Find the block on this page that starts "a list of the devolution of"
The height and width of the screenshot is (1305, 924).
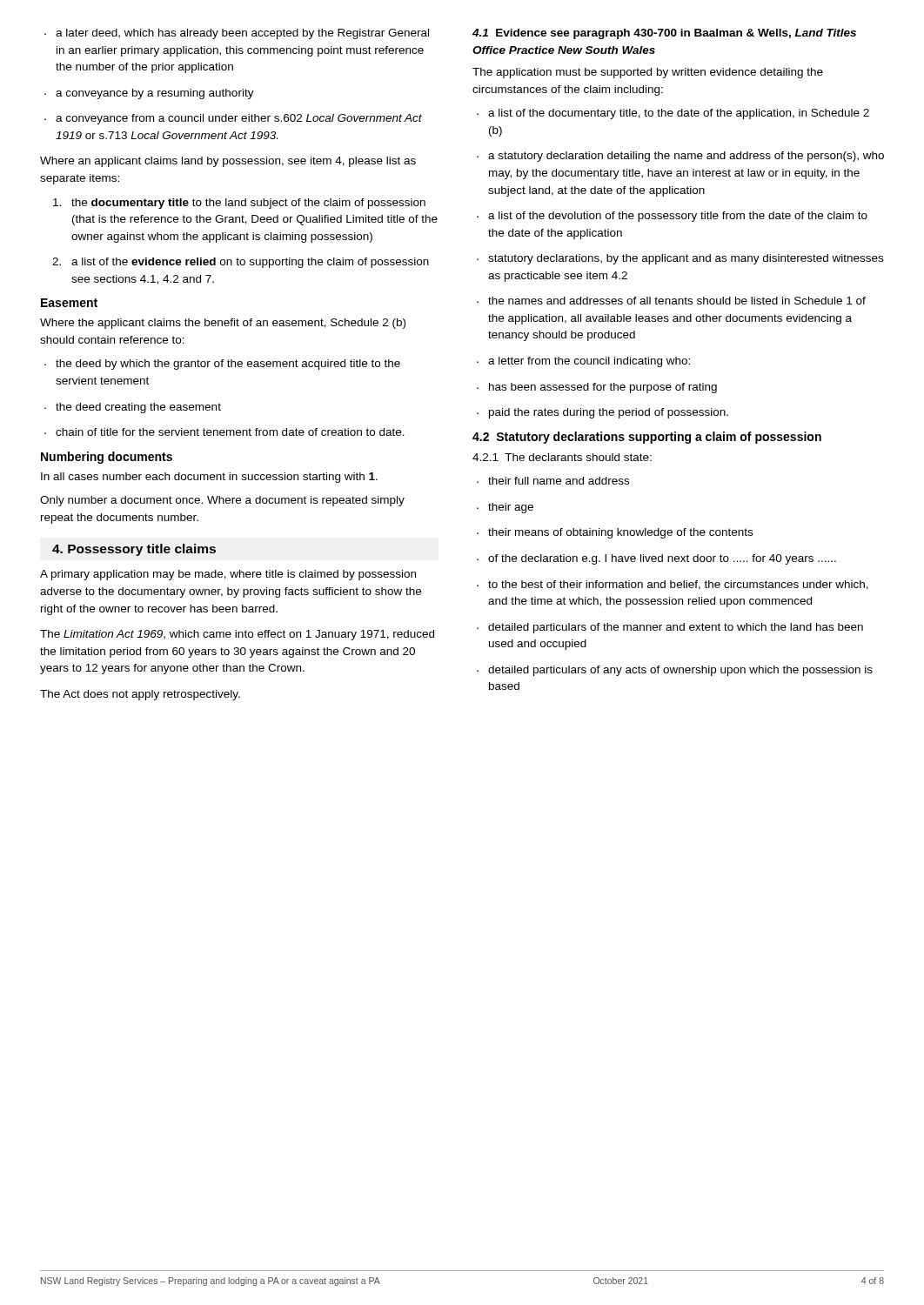point(679,224)
